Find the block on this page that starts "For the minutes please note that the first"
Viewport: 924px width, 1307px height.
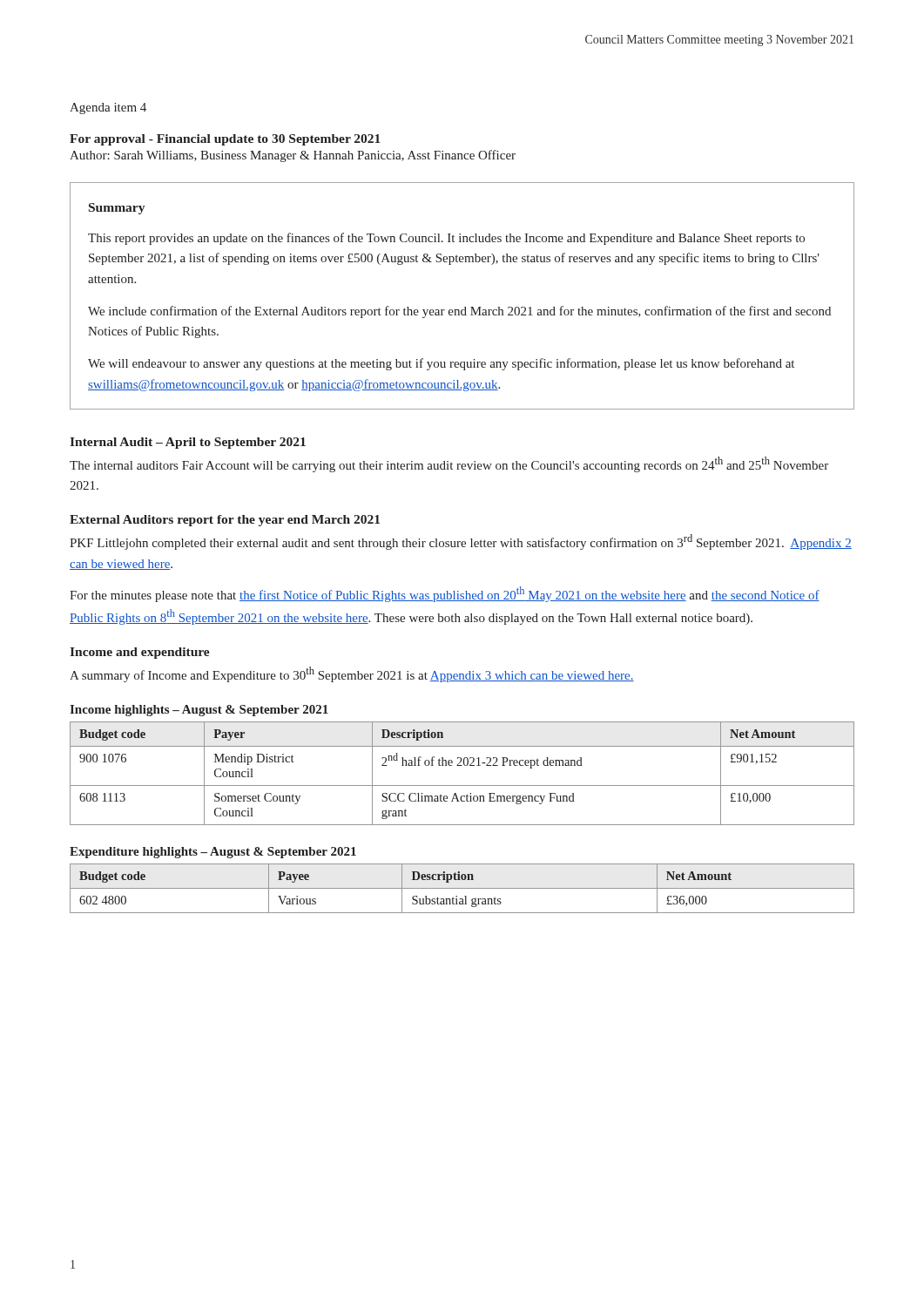click(444, 605)
